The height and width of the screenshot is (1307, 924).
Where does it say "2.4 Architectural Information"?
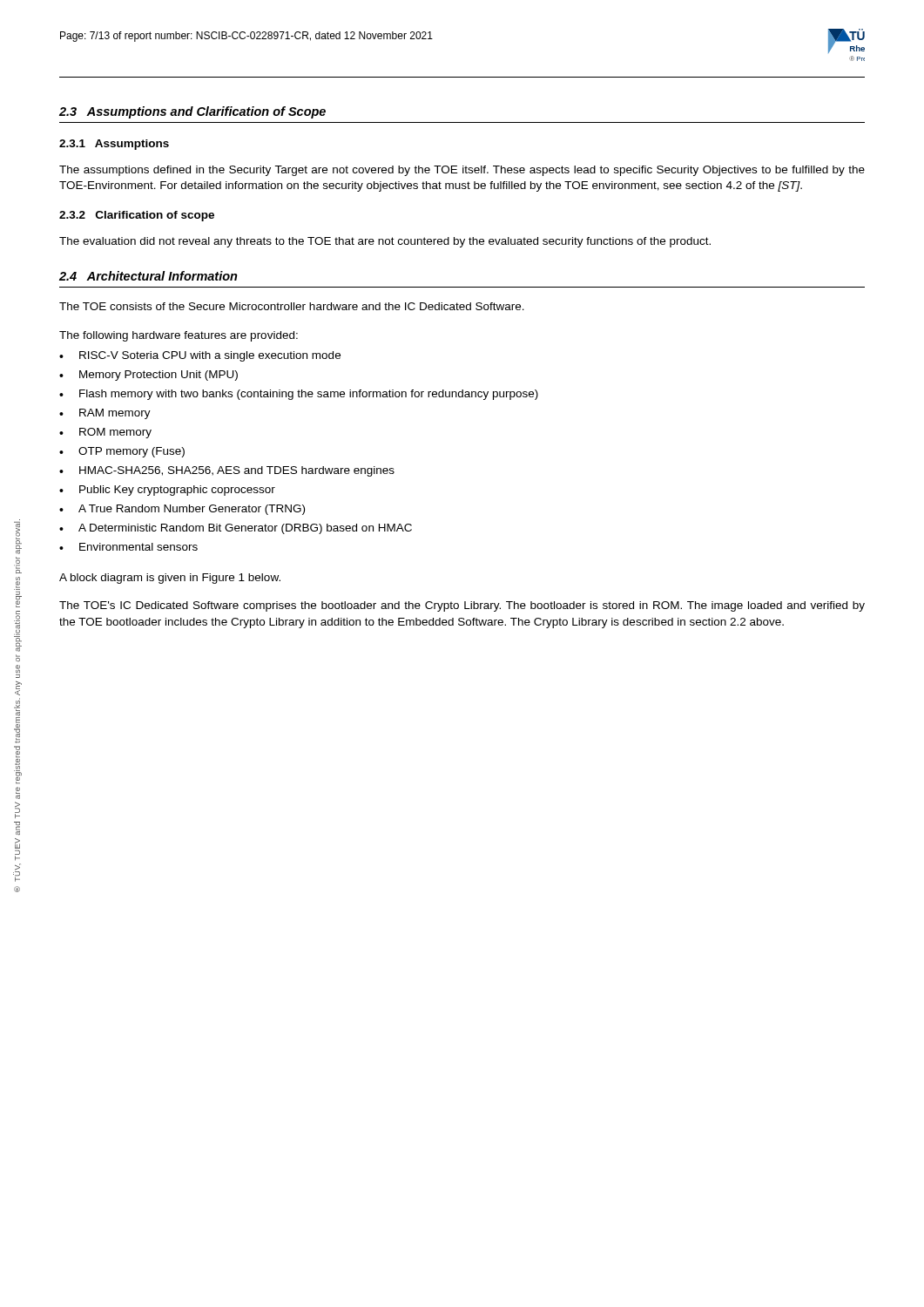462,278
